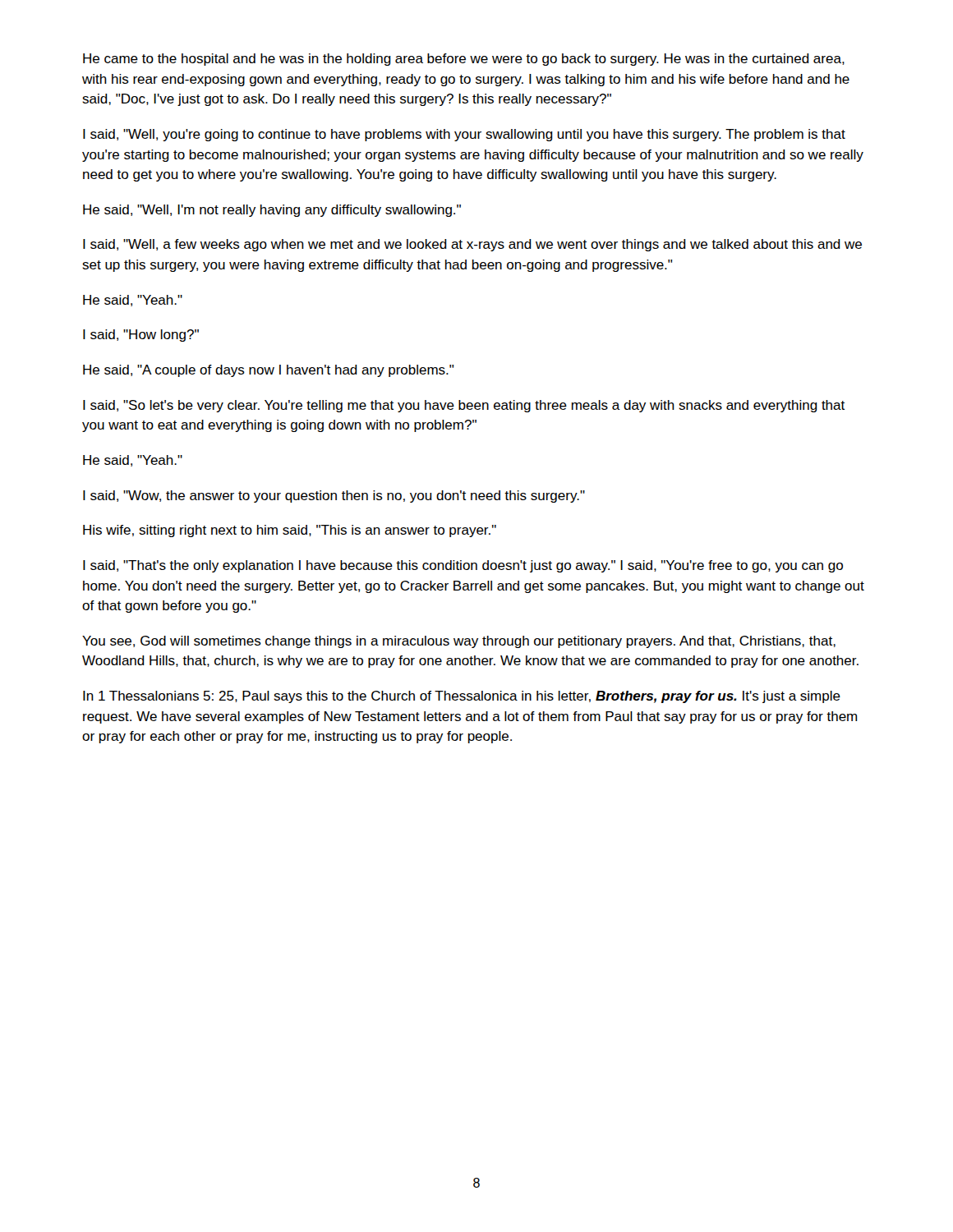The width and height of the screenshot is (953, 1232).
Task: Find the text block that says "He said, "A"
Action: (268, 370)
